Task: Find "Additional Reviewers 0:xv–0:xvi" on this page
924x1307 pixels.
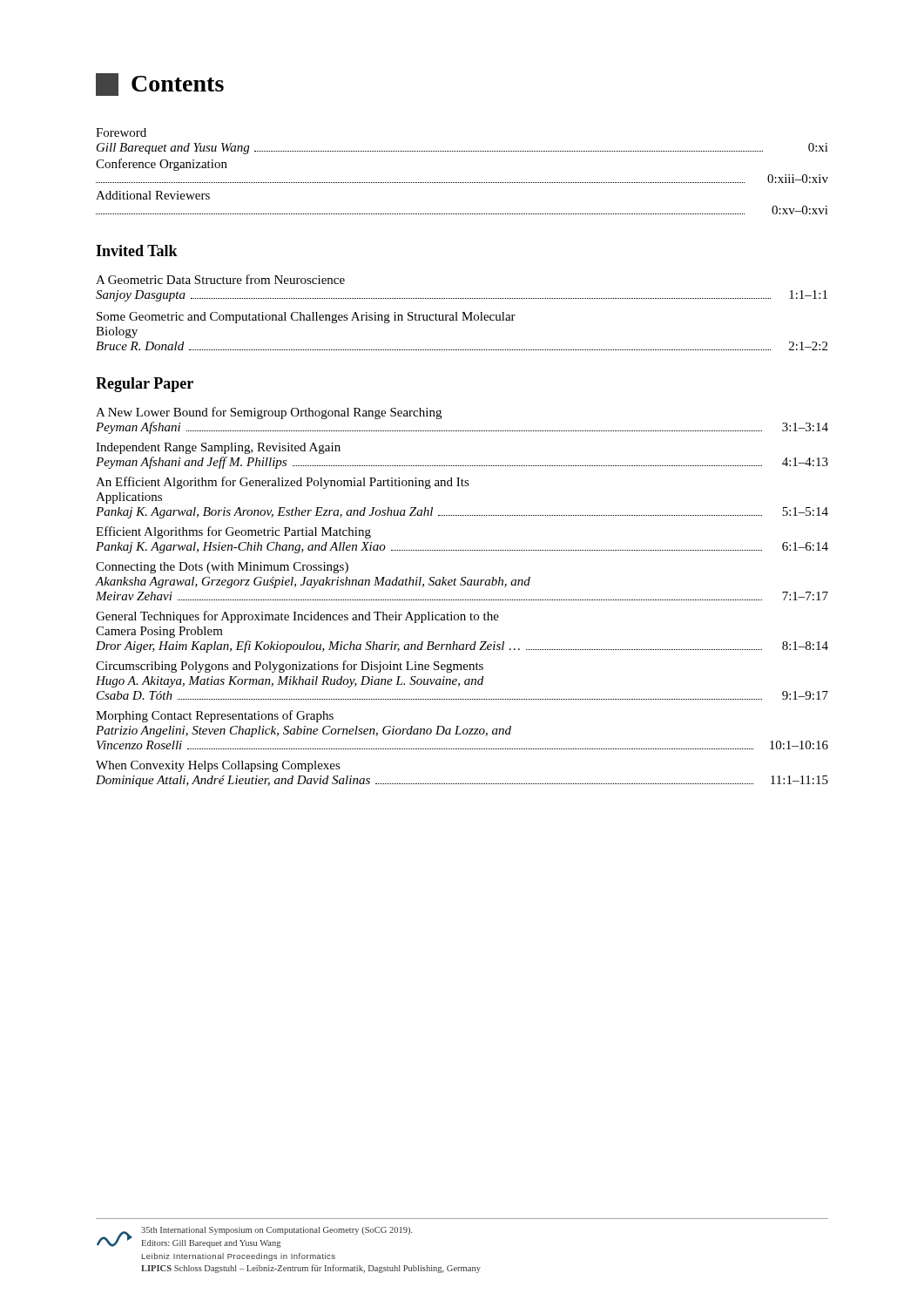Action: [x=462, y=203]
